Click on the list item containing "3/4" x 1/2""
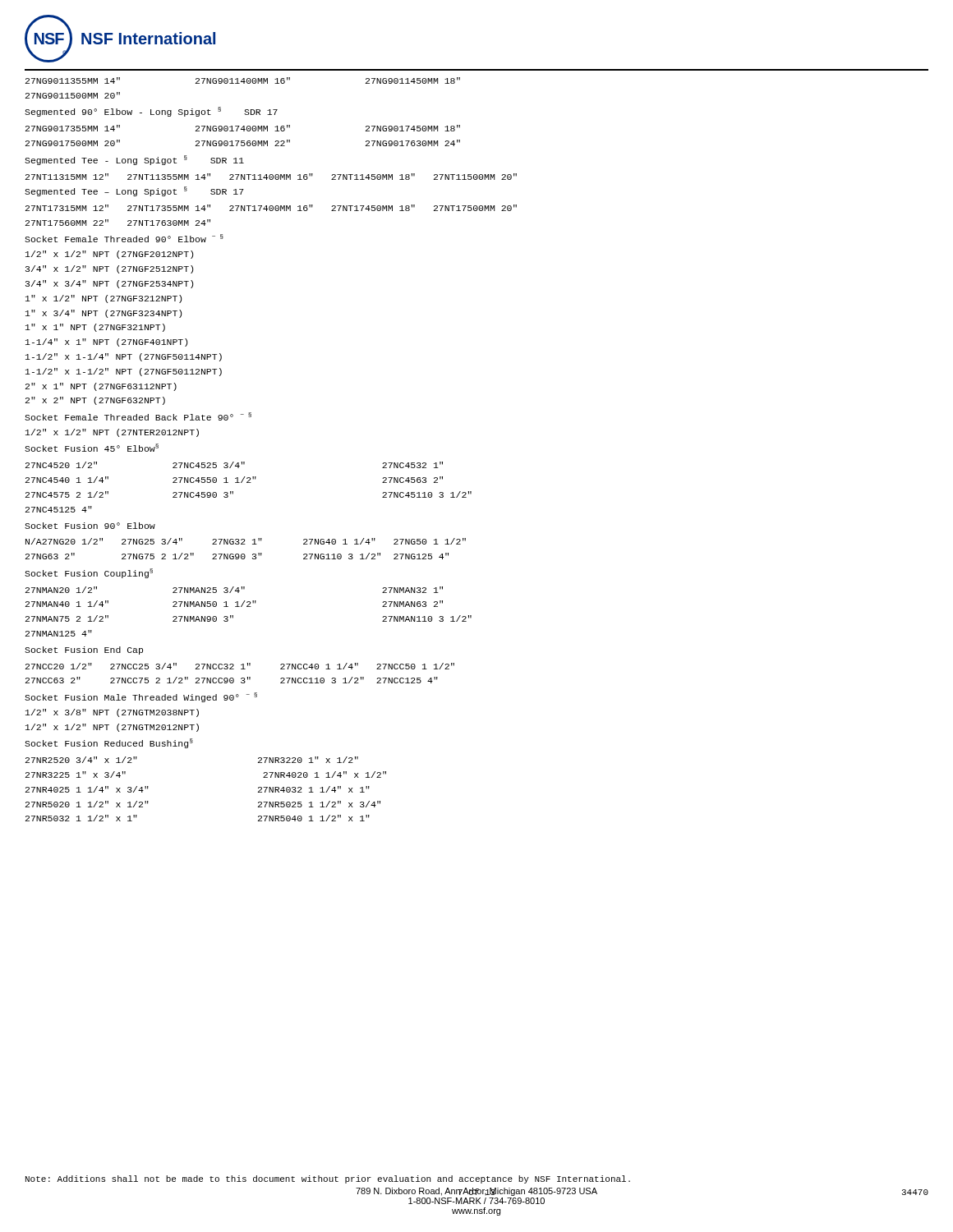The height and width of the screenshot is (1232, 953). 110,269
